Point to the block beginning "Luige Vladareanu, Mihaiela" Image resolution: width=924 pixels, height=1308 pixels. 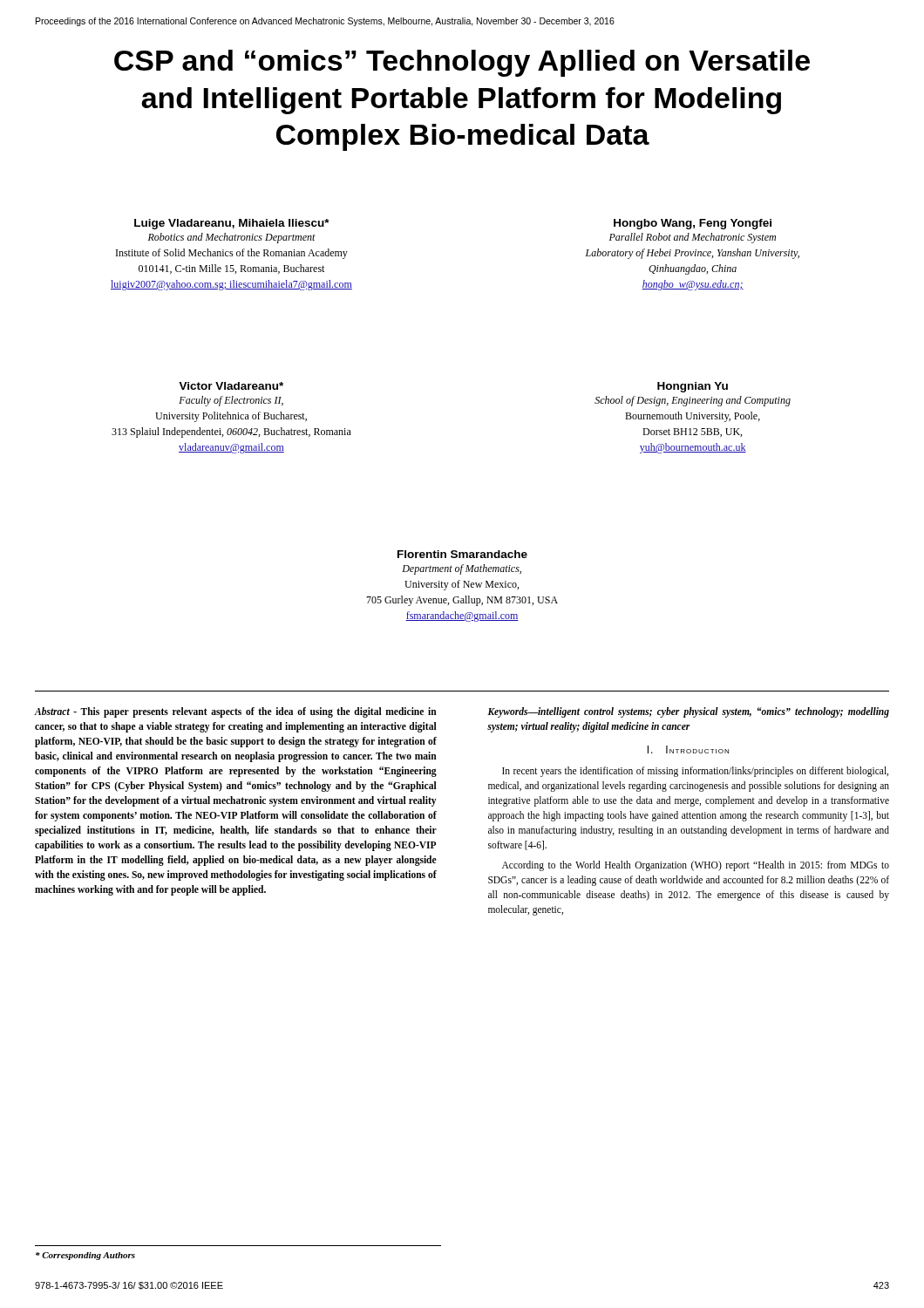click(231, 254)
